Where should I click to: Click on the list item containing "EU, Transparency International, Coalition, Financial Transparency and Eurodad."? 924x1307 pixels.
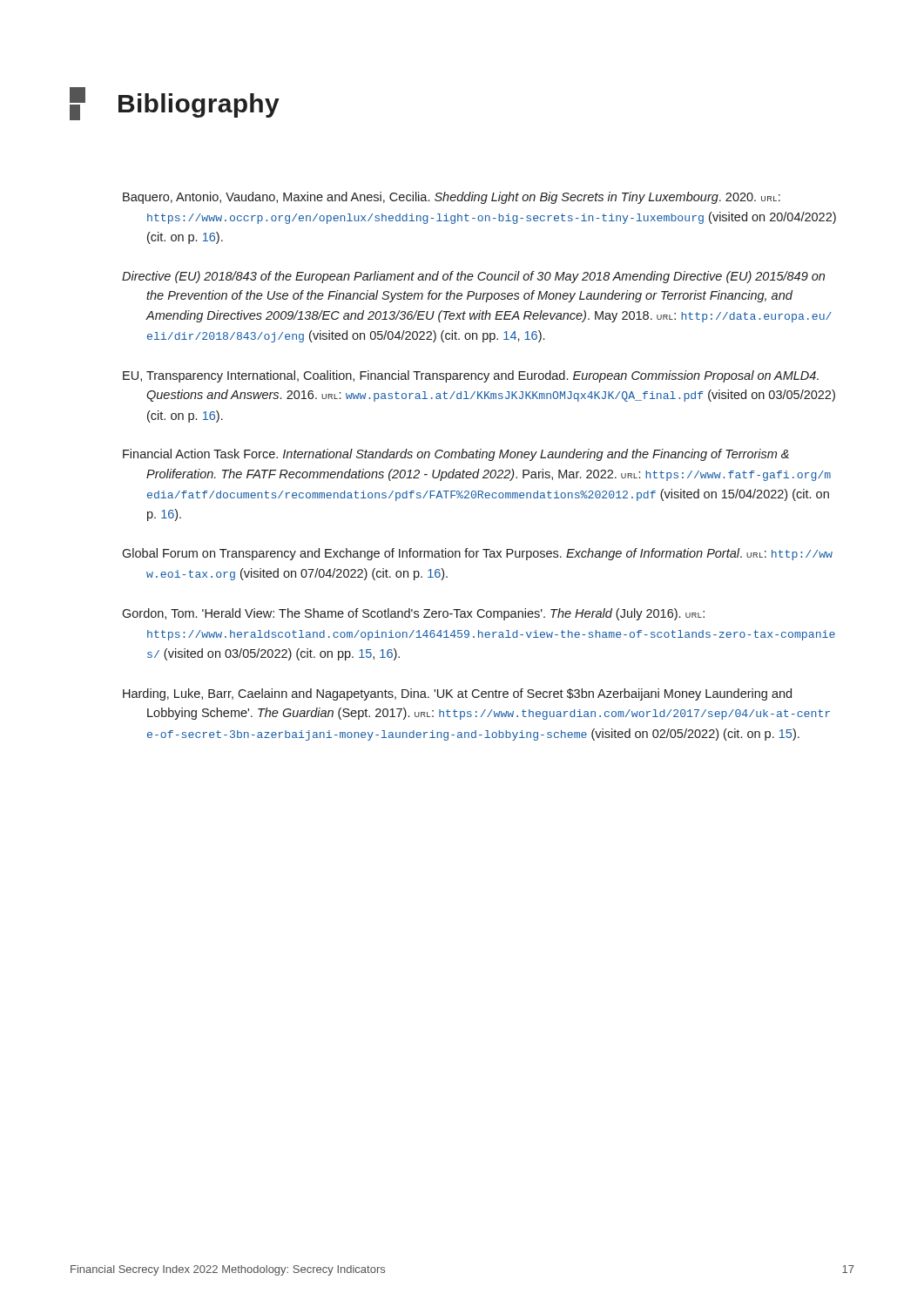tap(479, 395)
